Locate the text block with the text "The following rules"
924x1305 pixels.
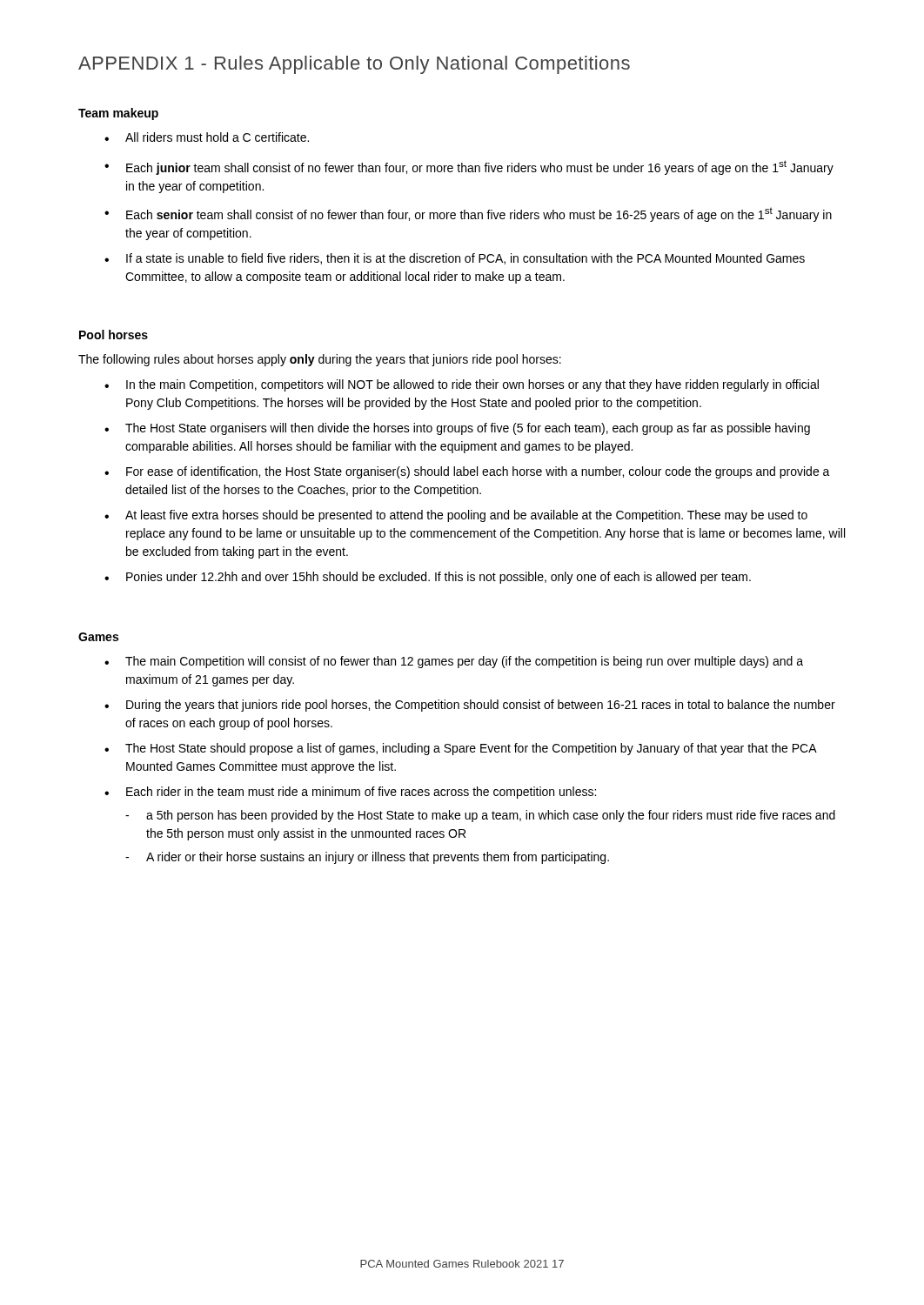(x=320, y=359)
